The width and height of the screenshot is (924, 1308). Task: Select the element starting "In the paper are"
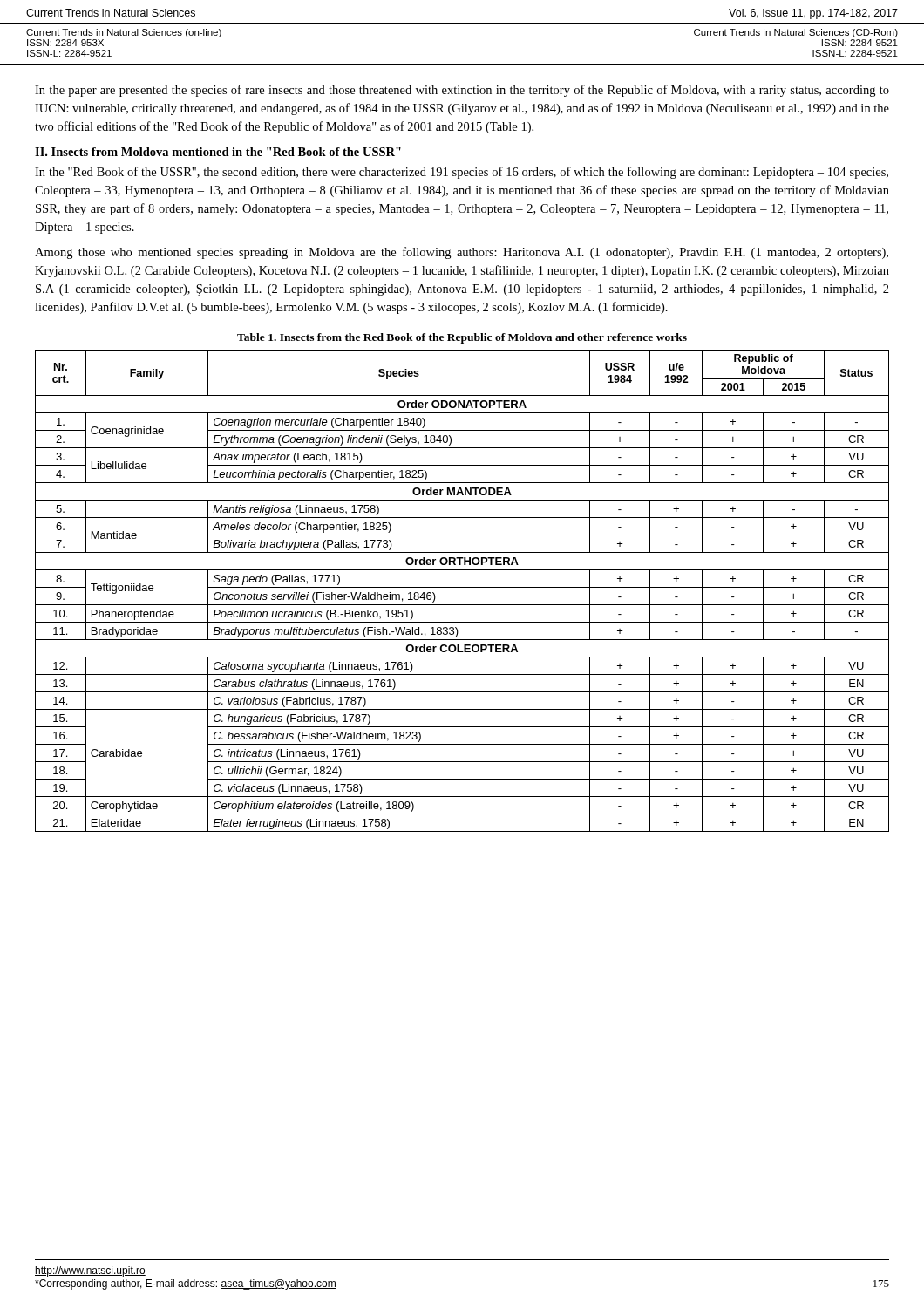click(462, 108)
